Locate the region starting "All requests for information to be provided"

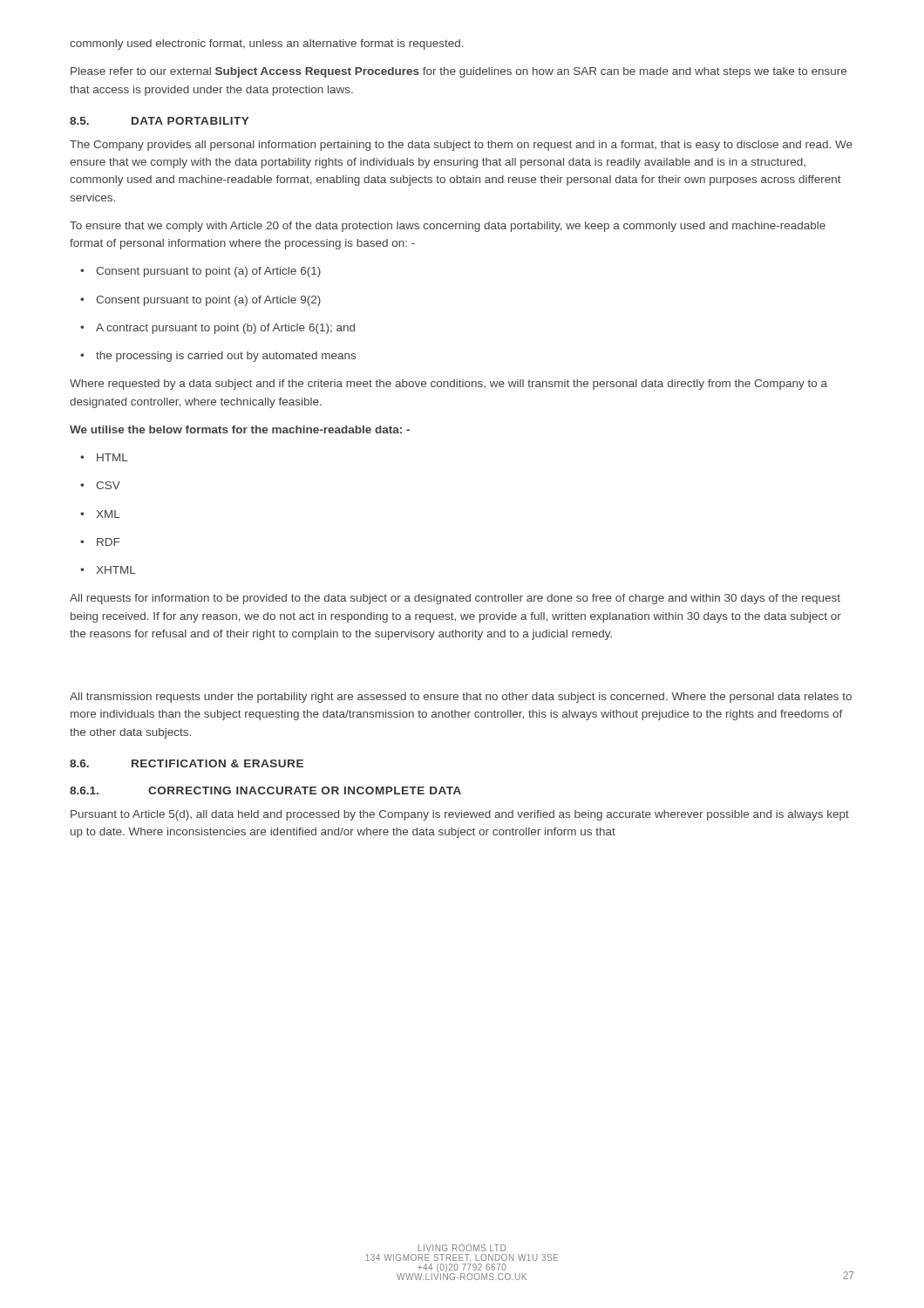pos(462,616)
